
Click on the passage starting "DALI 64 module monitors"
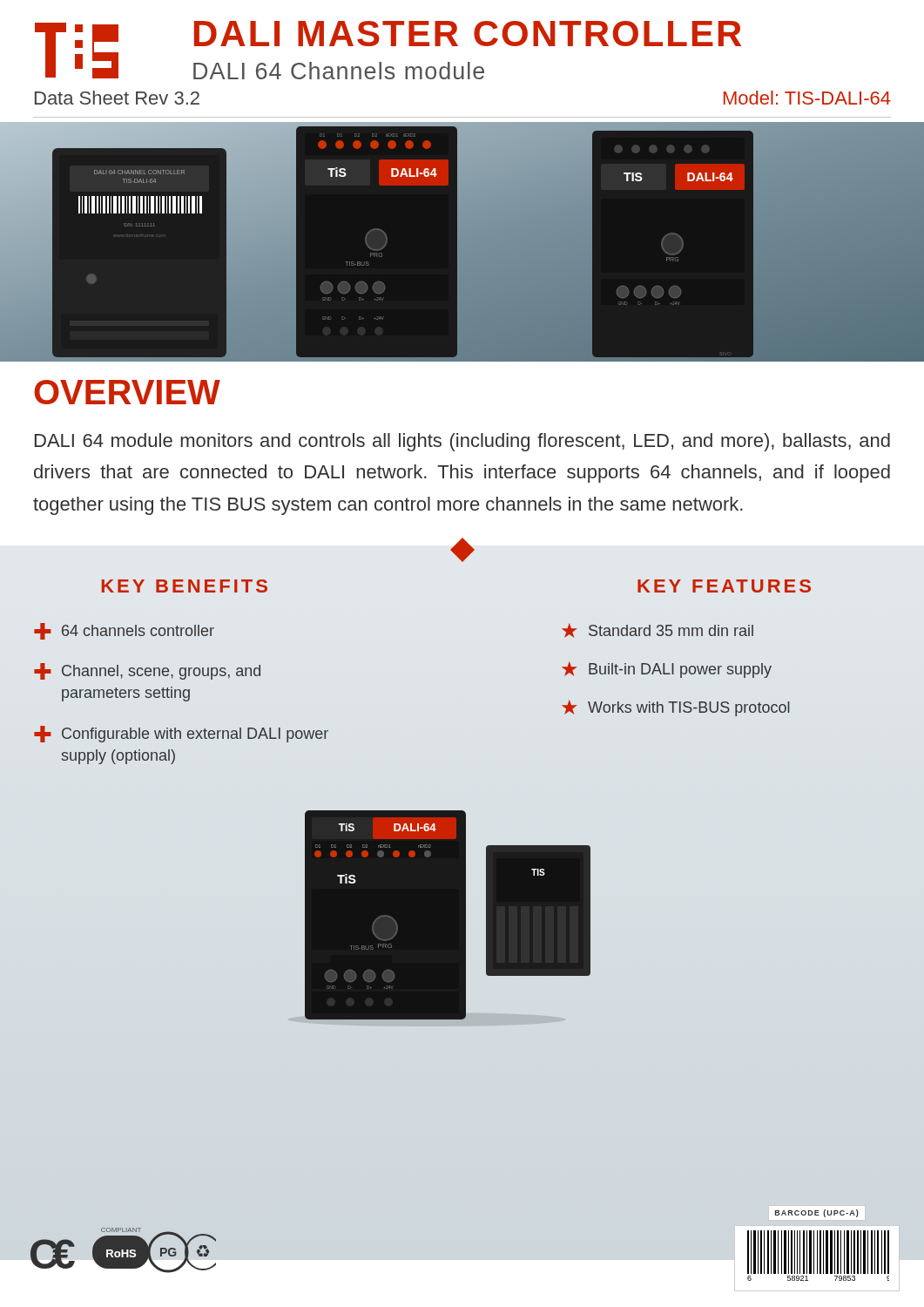click(462, 473)
